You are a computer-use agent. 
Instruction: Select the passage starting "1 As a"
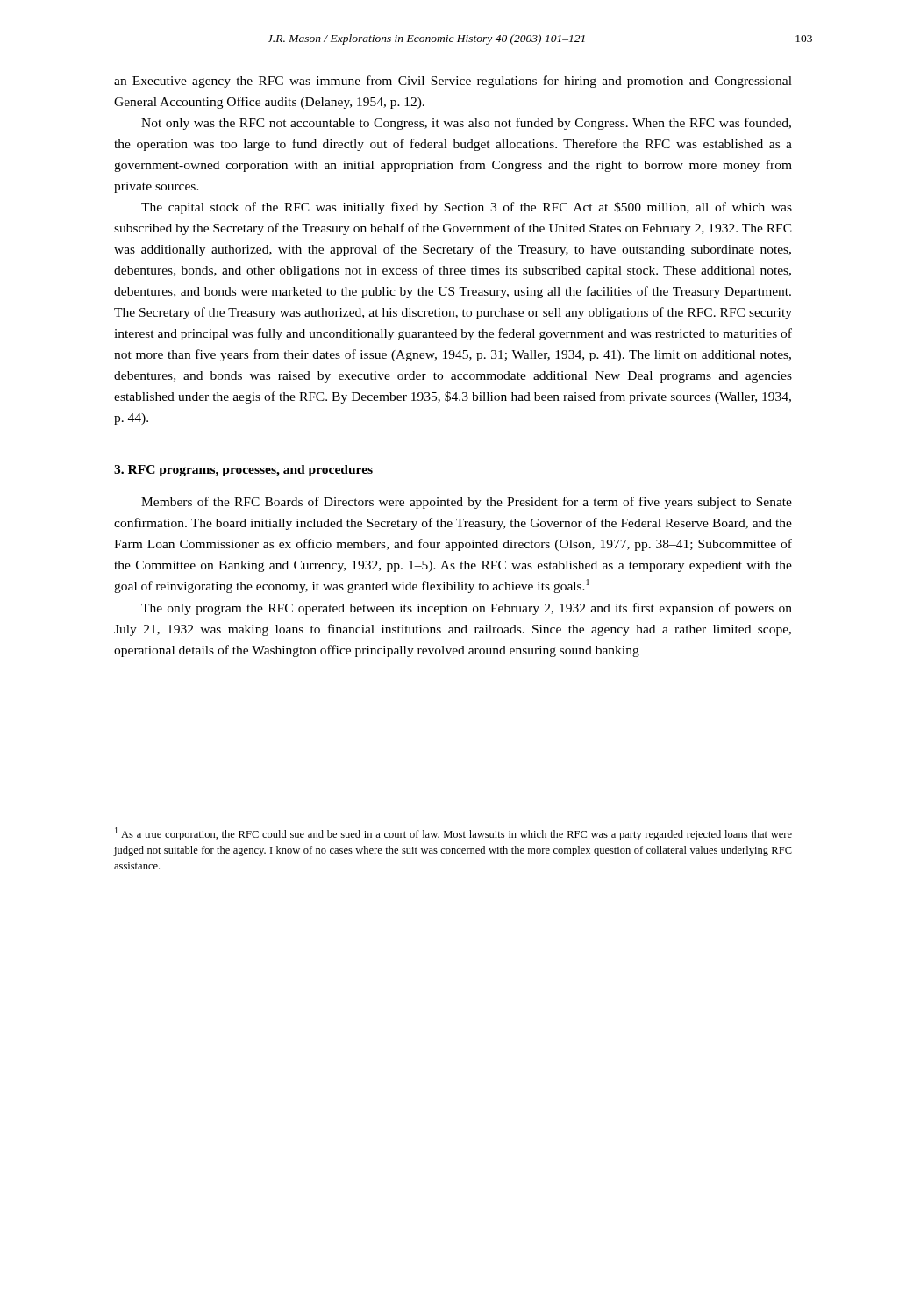point(453,849)
